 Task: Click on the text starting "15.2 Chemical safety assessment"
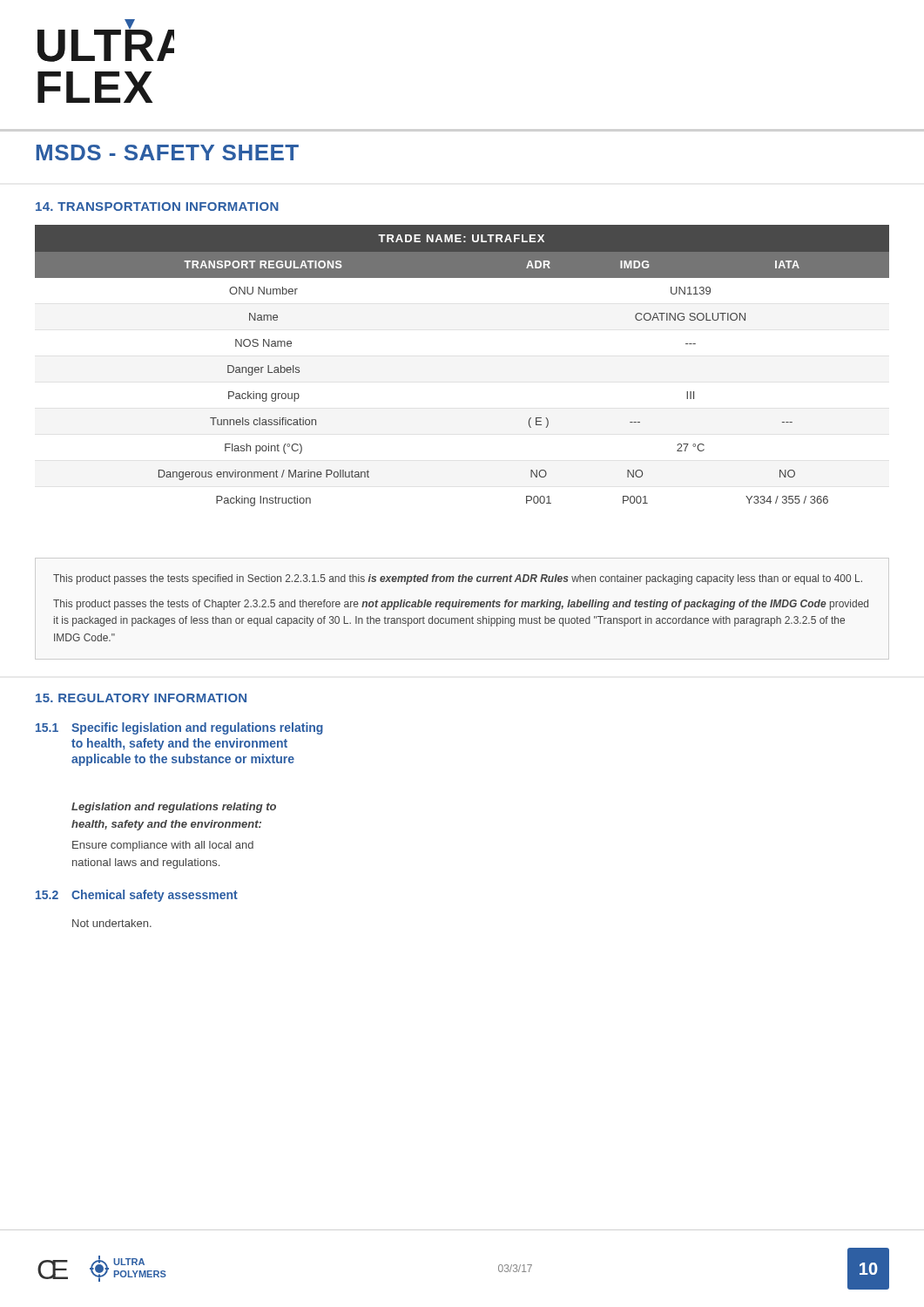coord(137,896)
